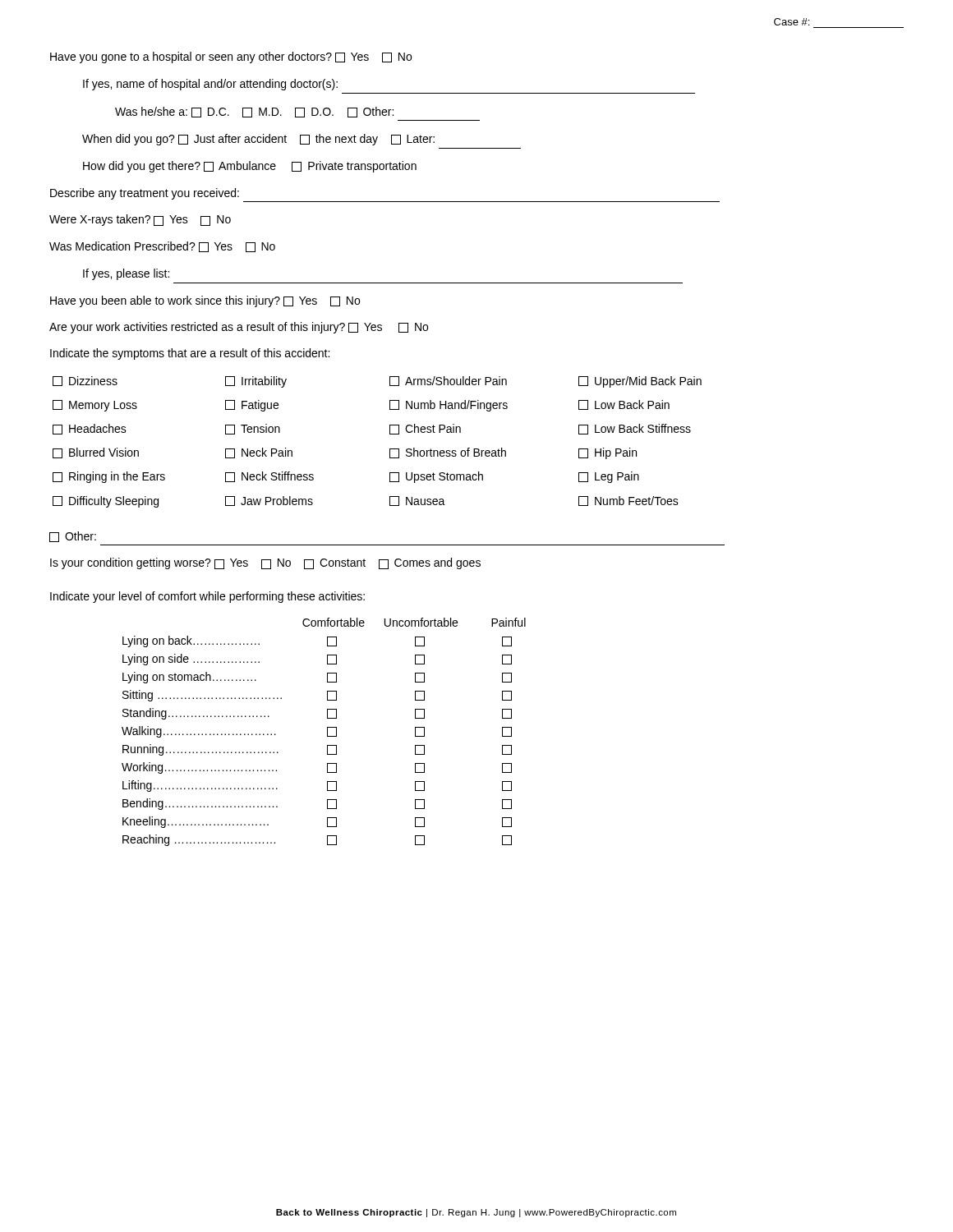The height and width of the screenshot is (1232, 953).
Task: Locate the element starting "Indicate the symptoms"
Action: 190,353
